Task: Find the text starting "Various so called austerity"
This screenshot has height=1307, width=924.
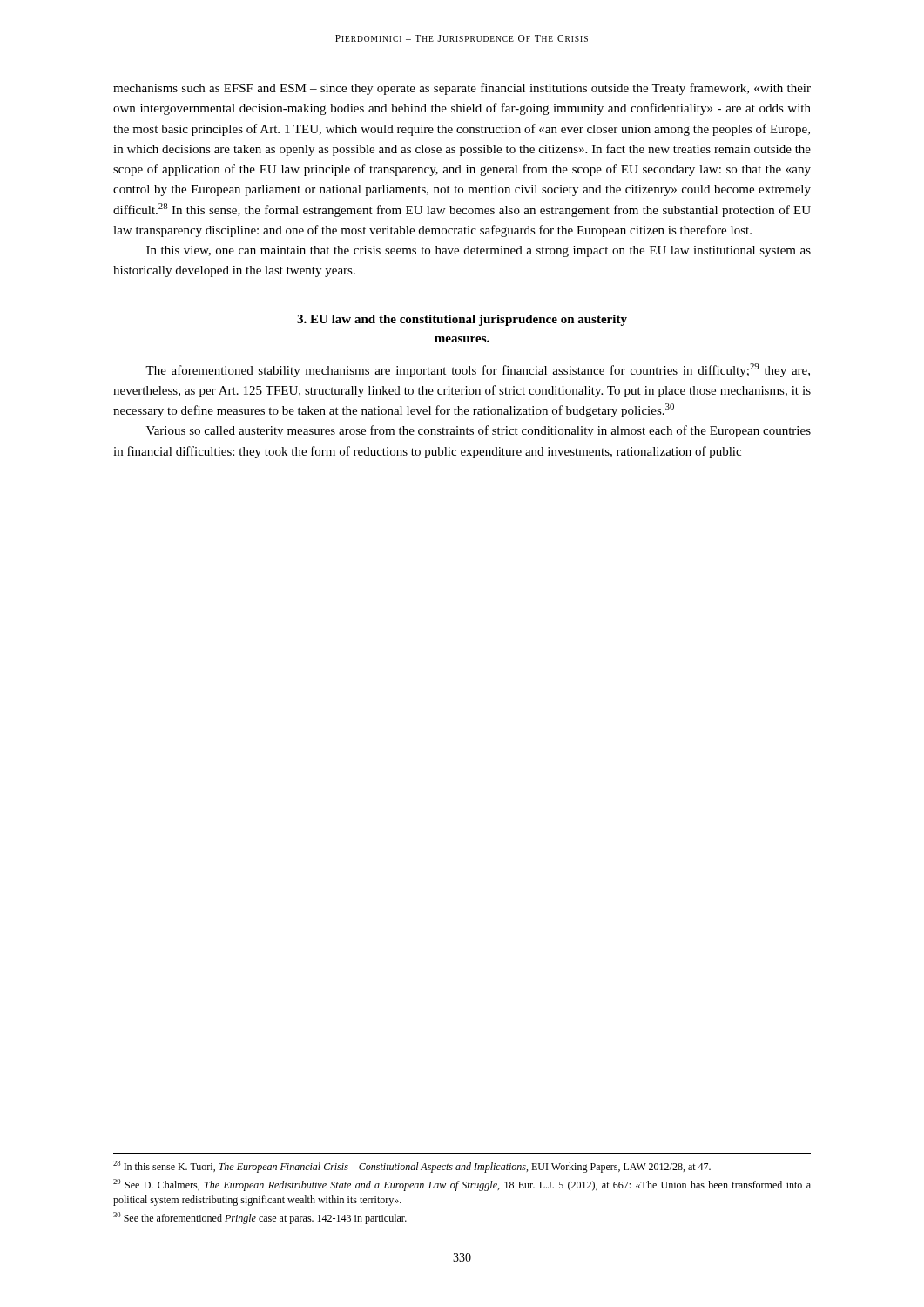Action: (x=462, y=441)
